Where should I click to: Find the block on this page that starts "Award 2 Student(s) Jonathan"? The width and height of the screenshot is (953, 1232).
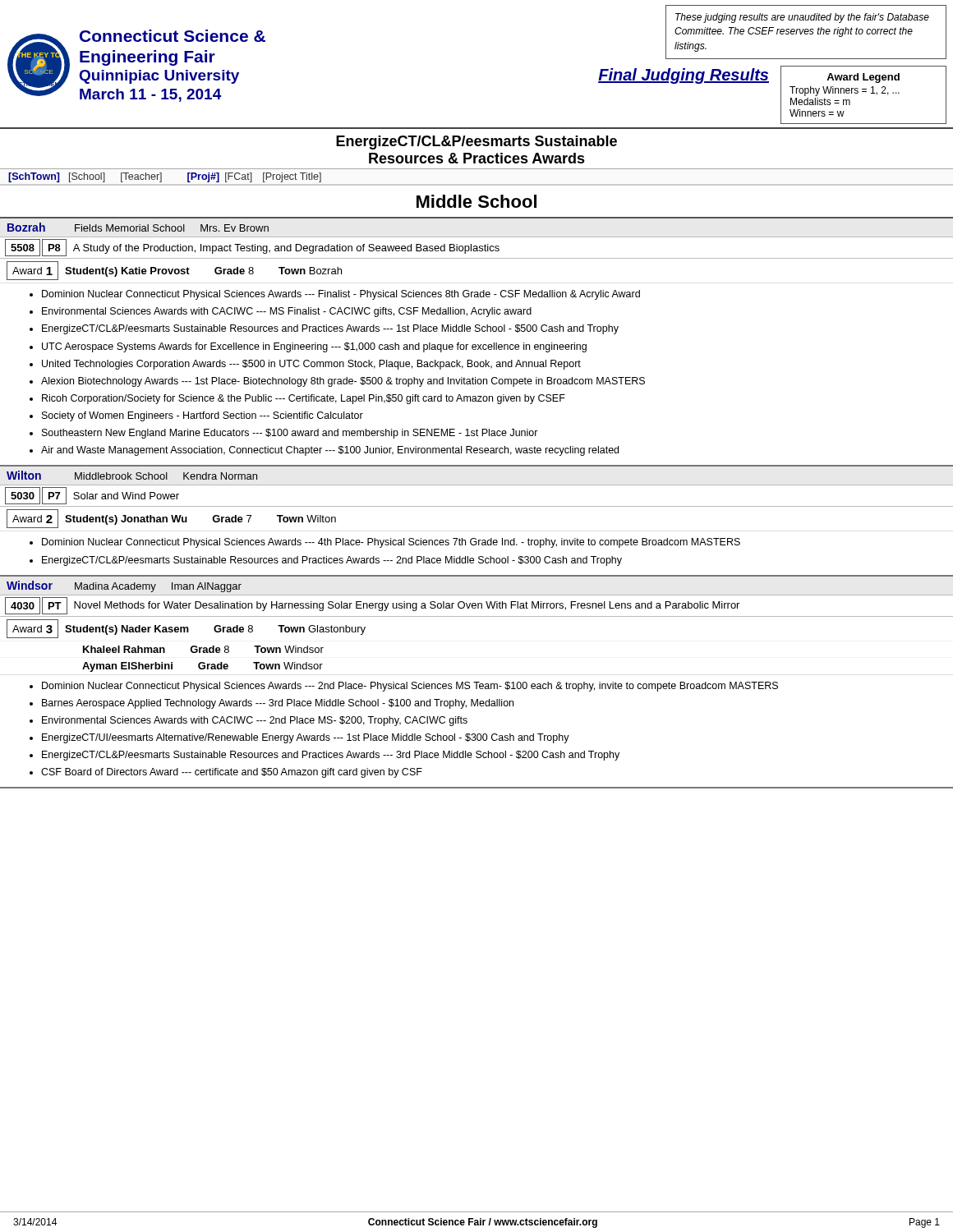point(171,519)
